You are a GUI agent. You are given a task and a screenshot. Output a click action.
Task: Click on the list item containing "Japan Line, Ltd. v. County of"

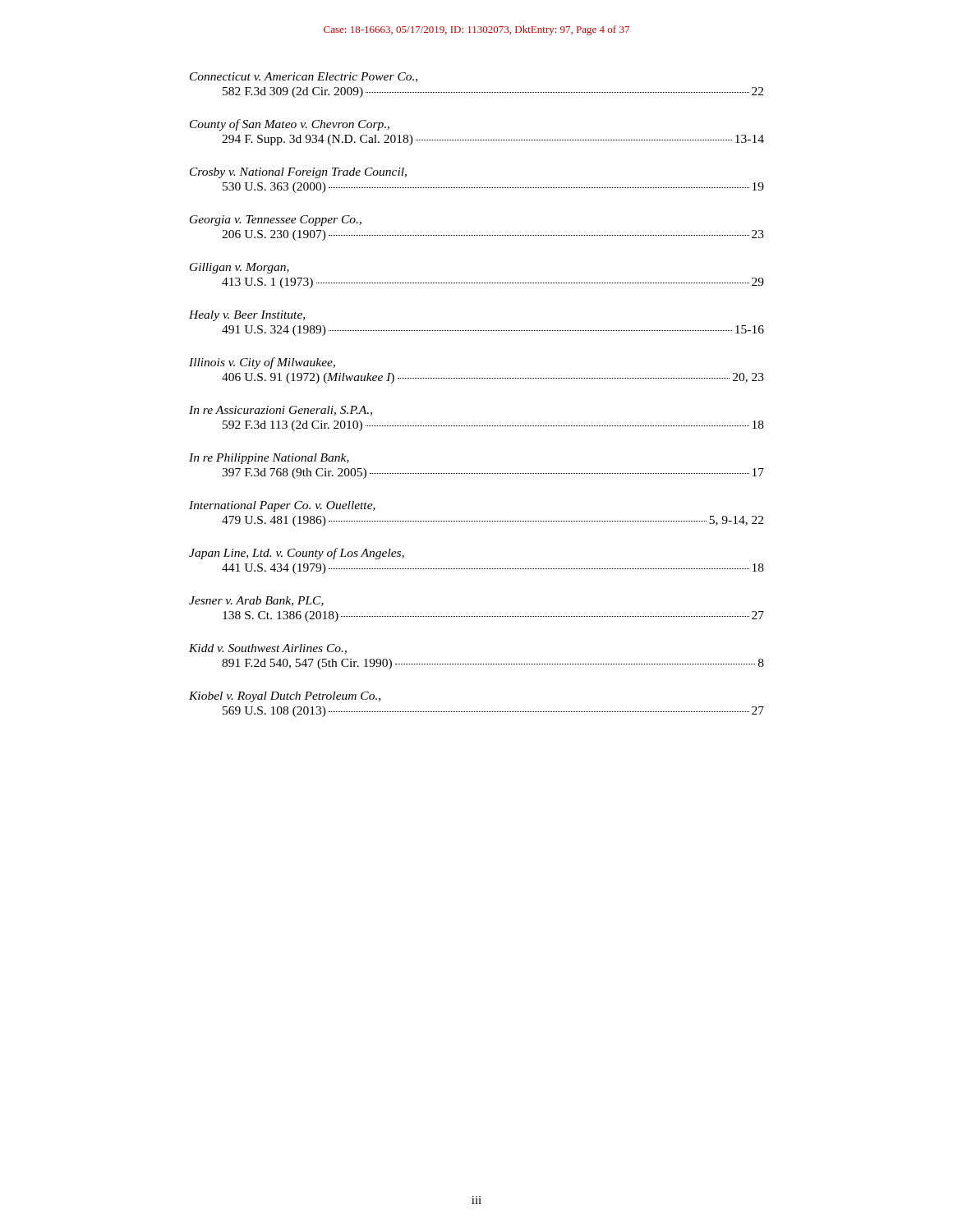476,560
